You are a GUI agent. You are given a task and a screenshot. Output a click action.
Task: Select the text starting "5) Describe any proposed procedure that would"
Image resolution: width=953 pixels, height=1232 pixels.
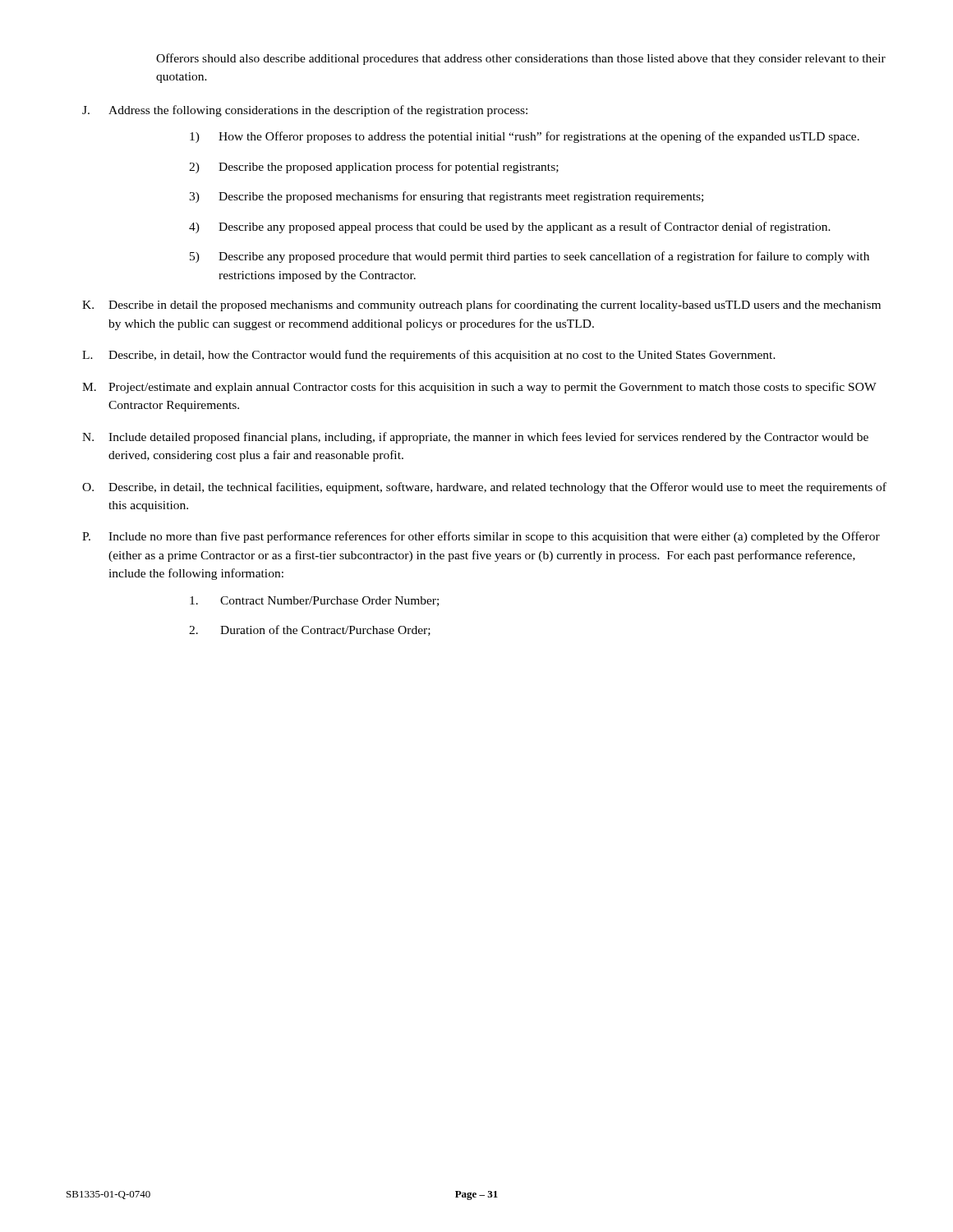pyautogui.click(x=538, y=266)
